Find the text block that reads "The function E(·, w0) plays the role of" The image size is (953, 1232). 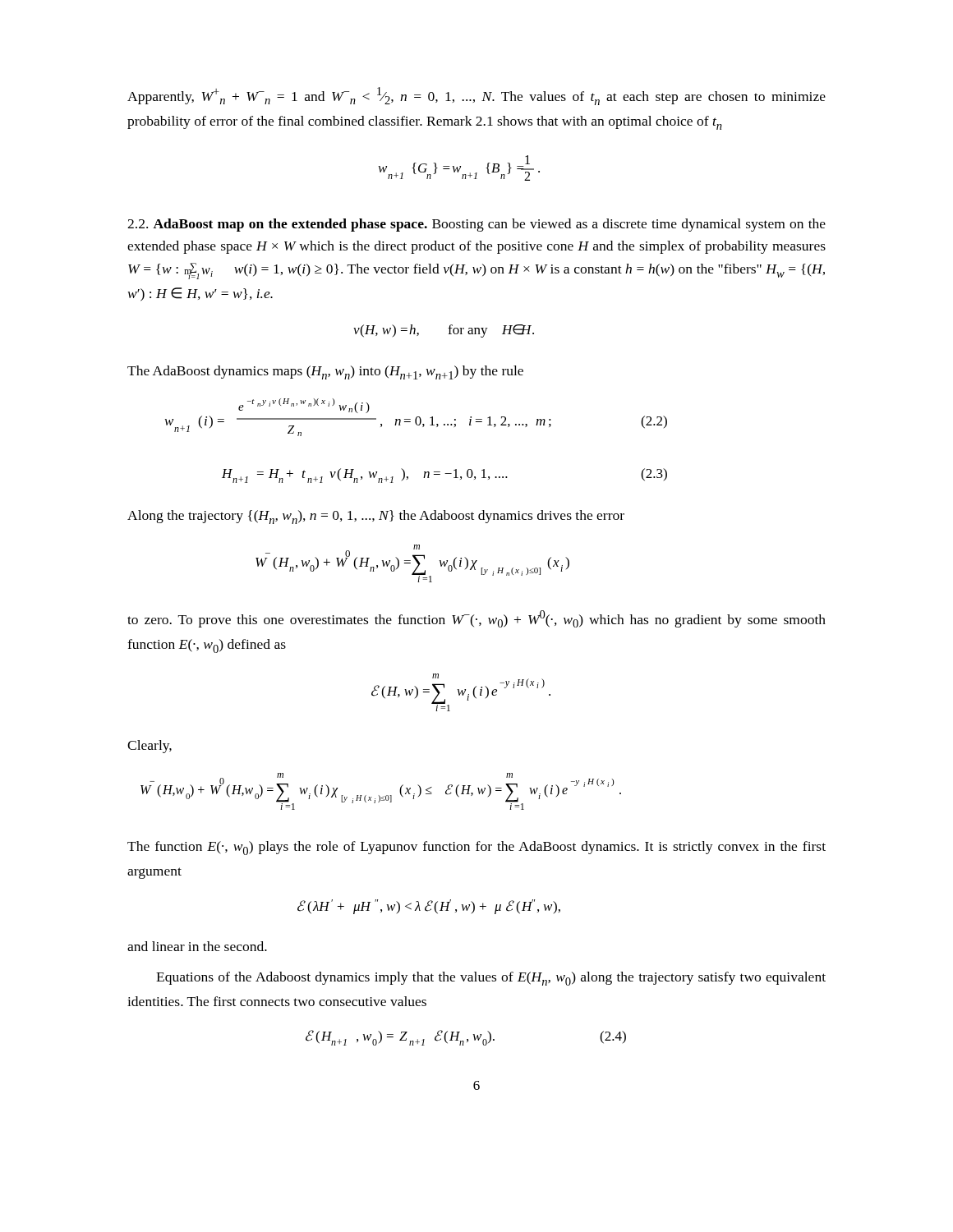476,859
